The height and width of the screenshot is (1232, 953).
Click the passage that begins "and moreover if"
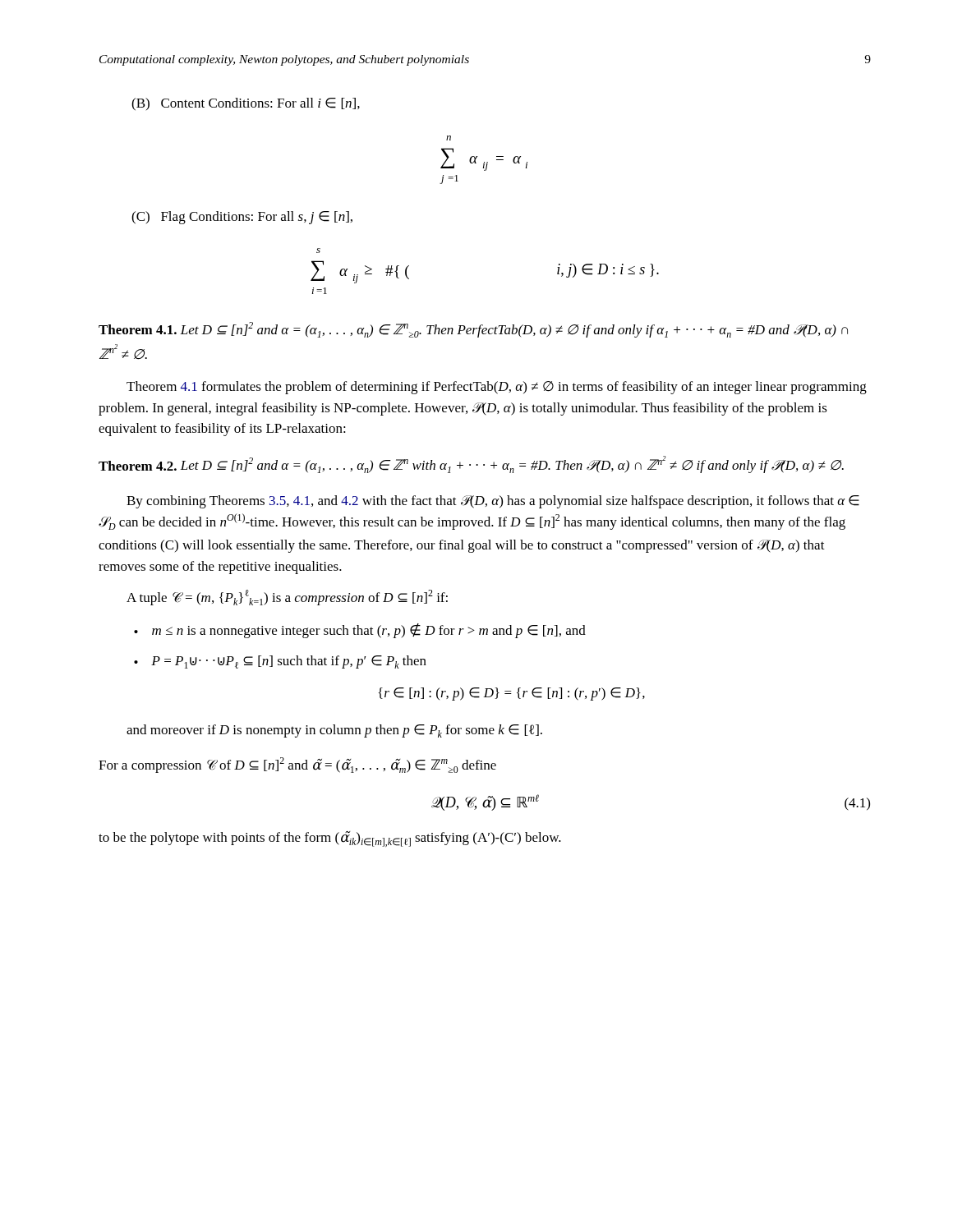tap(335, 731)
